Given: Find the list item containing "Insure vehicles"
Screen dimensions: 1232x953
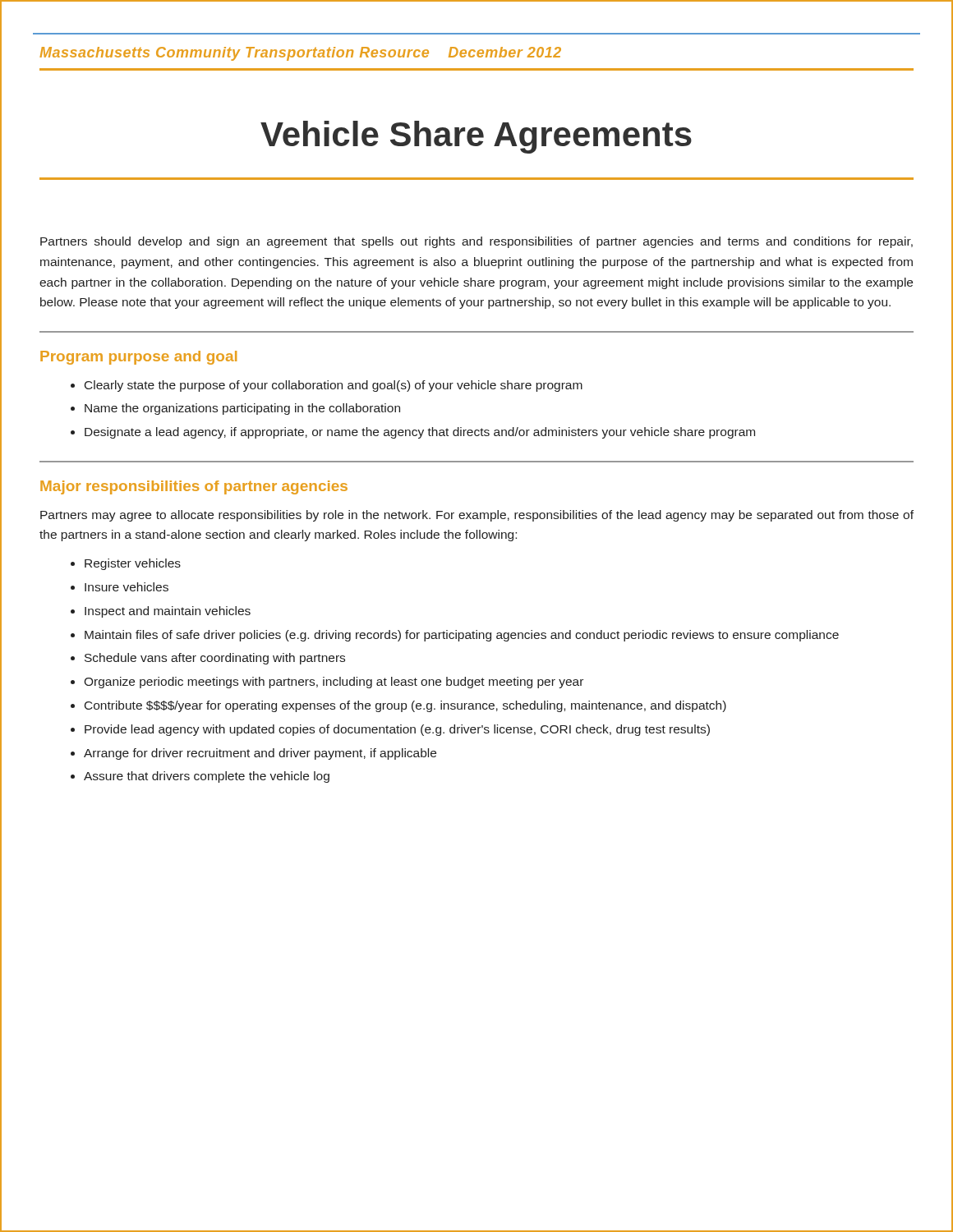Looking at the screenshot, I should point(126,587).
